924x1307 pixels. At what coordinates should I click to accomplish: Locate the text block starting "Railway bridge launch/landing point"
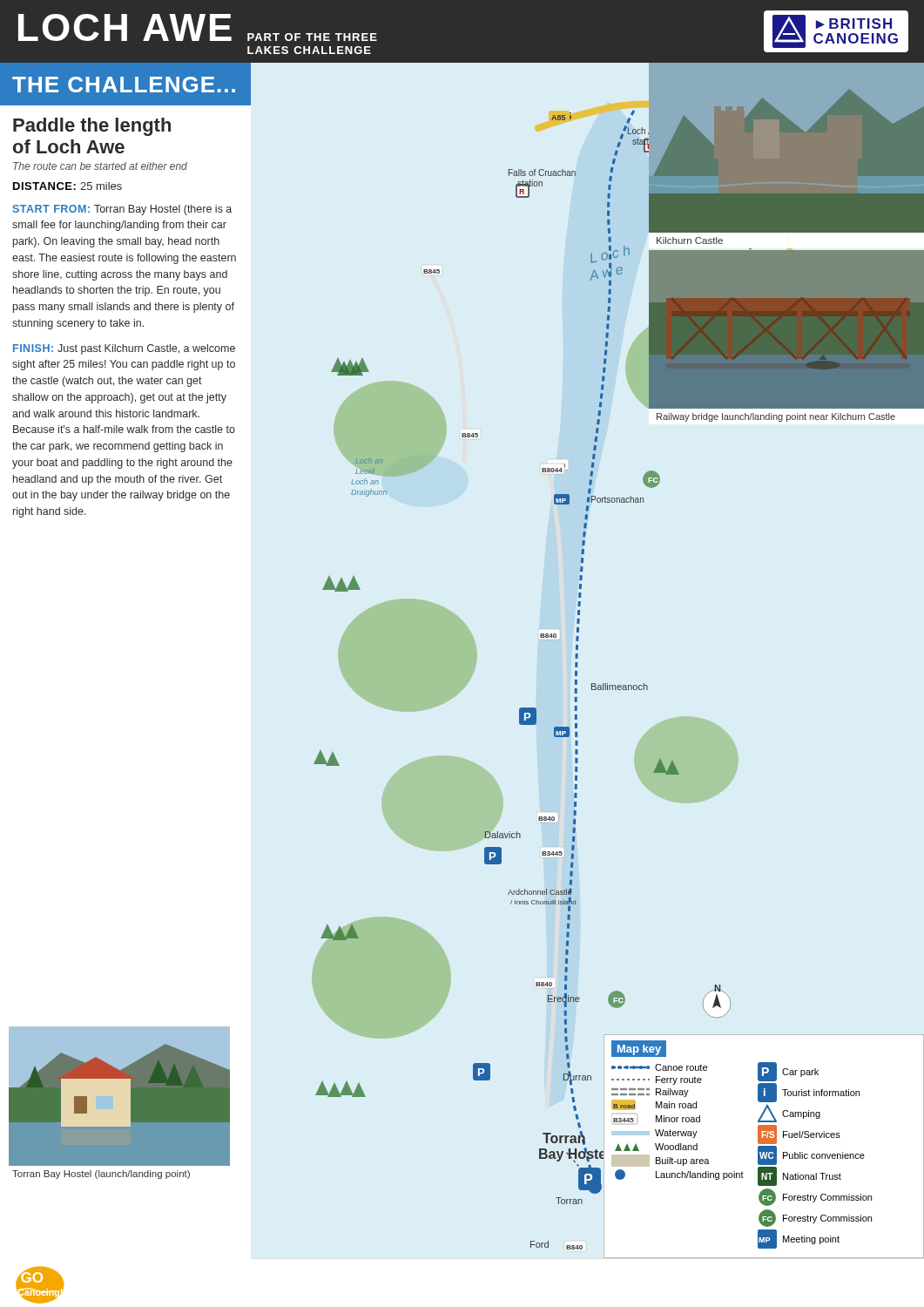(776, 417)
